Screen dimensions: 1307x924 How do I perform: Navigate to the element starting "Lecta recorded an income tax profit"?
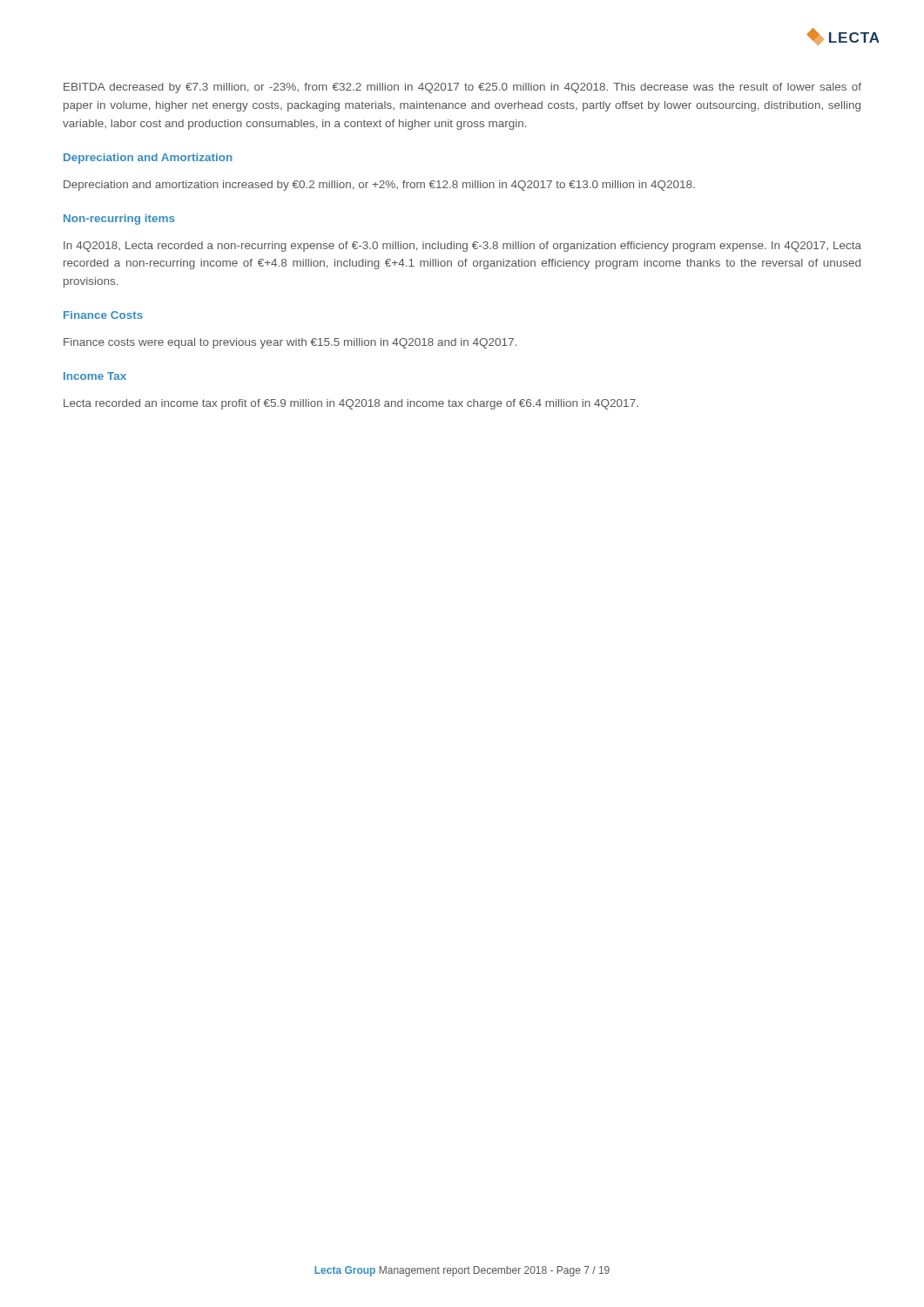(x=351, y=403)
